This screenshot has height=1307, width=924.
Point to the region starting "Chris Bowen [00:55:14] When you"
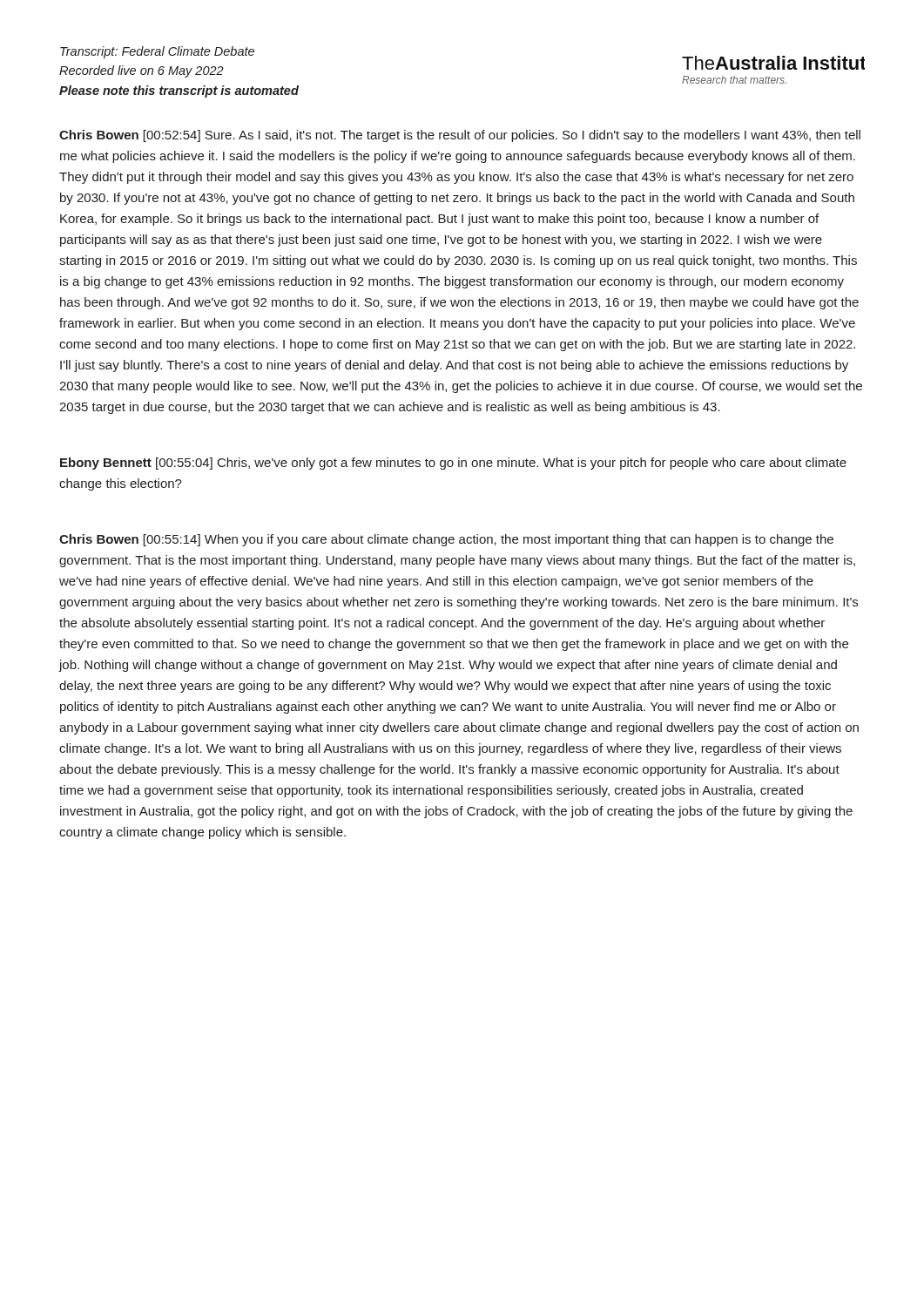459,686
